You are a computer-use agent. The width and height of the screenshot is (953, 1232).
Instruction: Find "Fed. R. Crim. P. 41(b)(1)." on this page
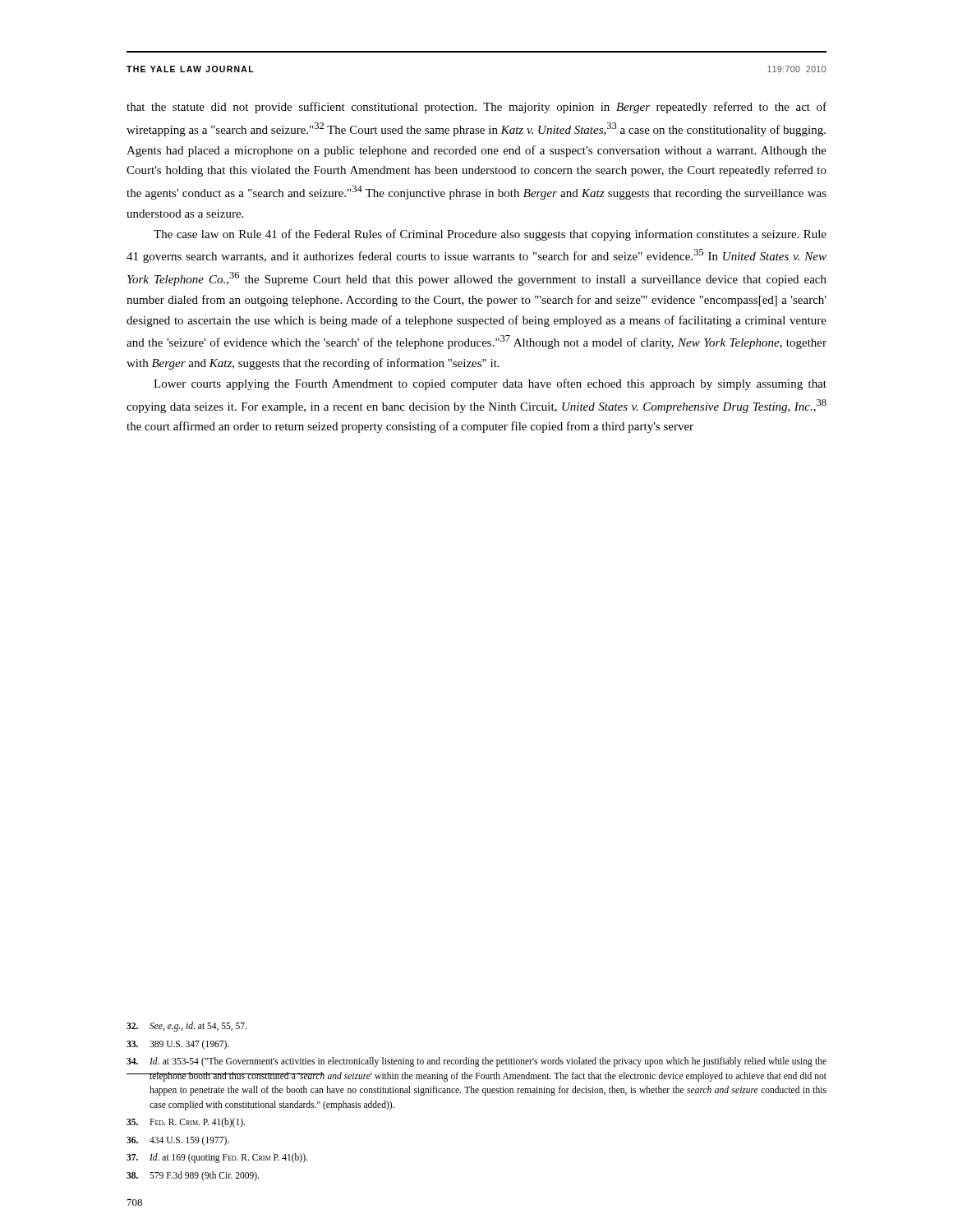pos(186,1123)
